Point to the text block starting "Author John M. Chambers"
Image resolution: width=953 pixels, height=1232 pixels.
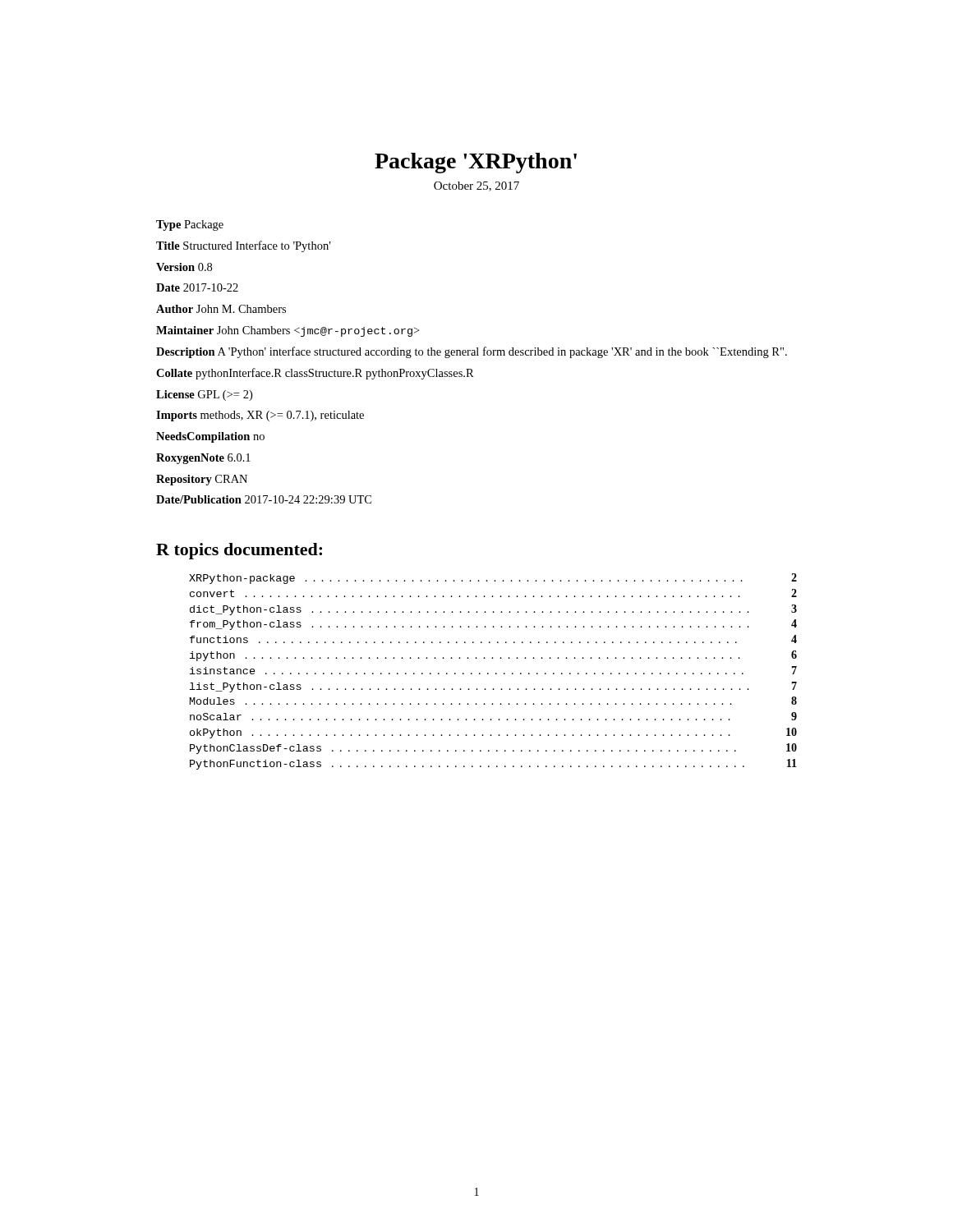(221, 309)
